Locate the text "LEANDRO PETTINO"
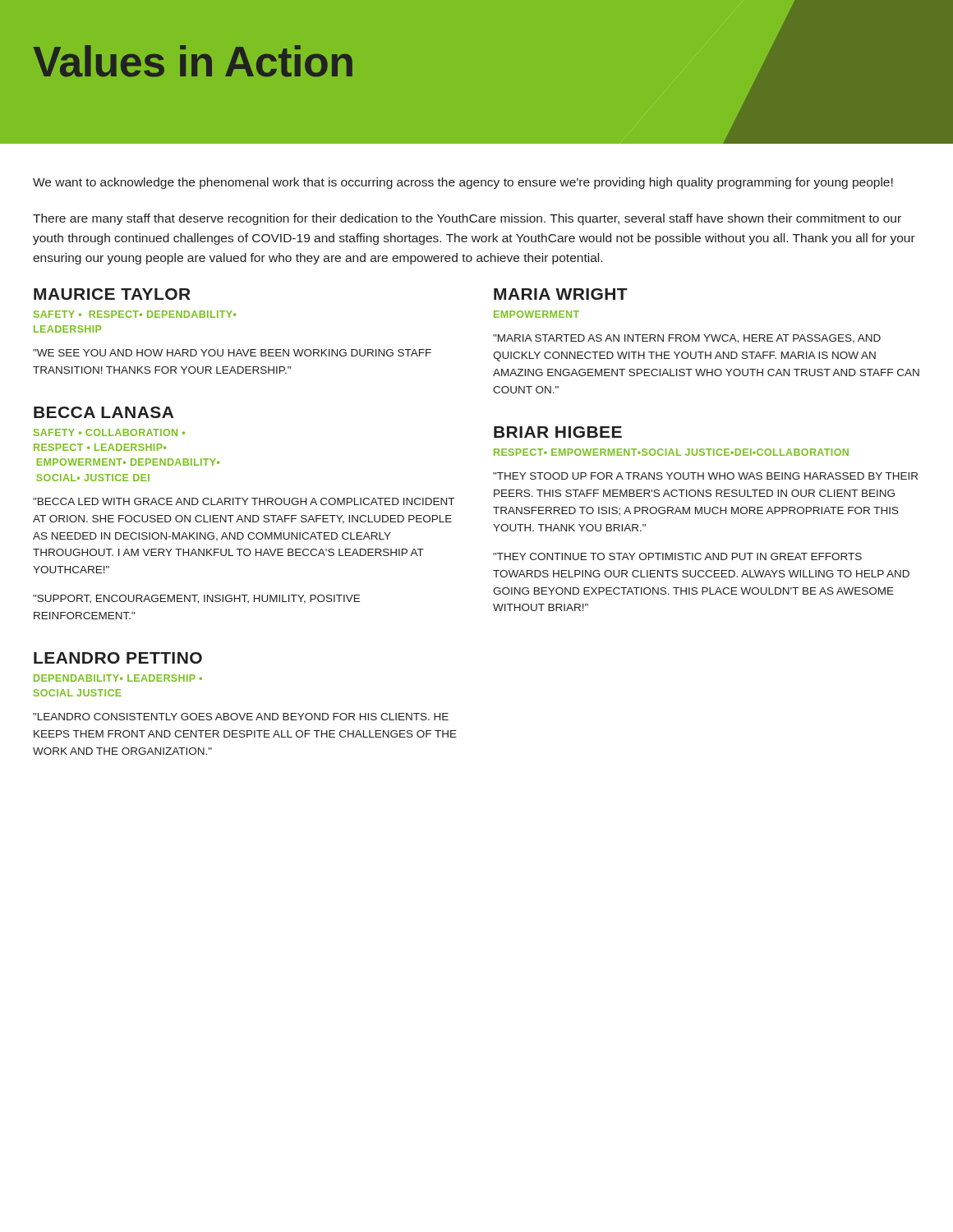The width and height of the screenshot is (953, 1232). (x=118, y=658)
